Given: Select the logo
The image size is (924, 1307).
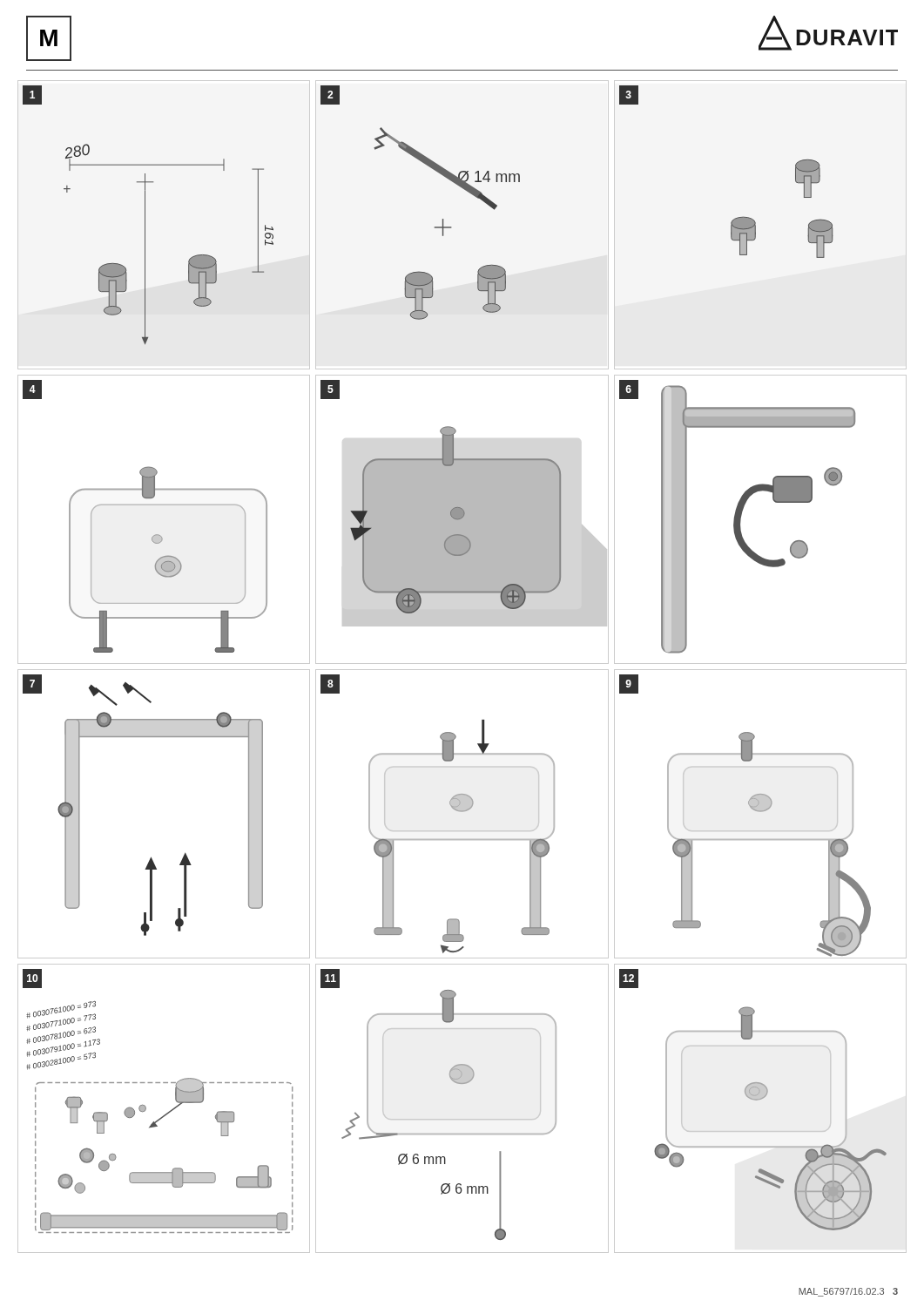Looking at the screenshot, I should point(828,36).
